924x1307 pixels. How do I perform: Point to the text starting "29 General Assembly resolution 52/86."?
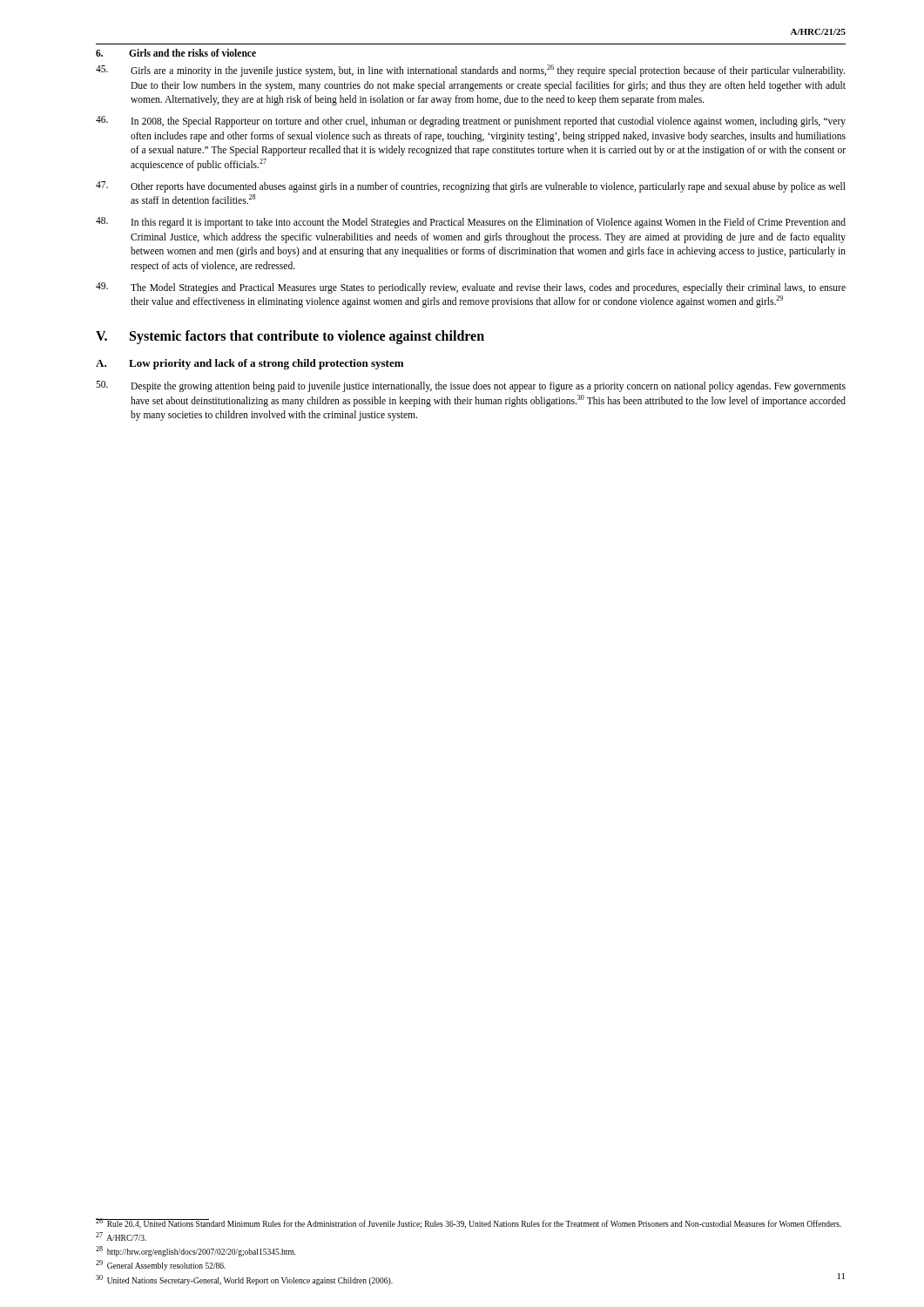point(161,1266)
